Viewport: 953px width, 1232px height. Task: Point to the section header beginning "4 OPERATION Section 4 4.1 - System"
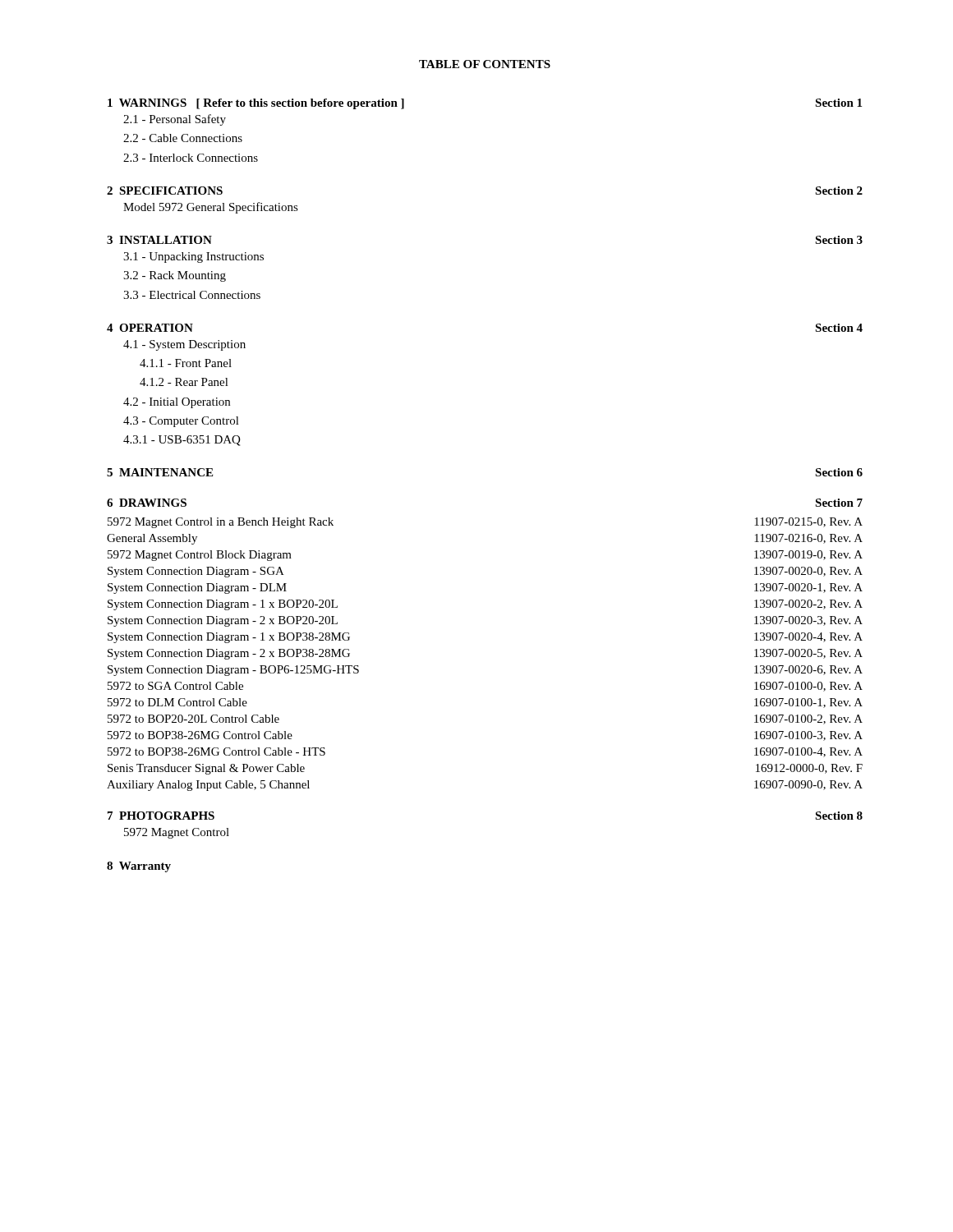(159, 327)
